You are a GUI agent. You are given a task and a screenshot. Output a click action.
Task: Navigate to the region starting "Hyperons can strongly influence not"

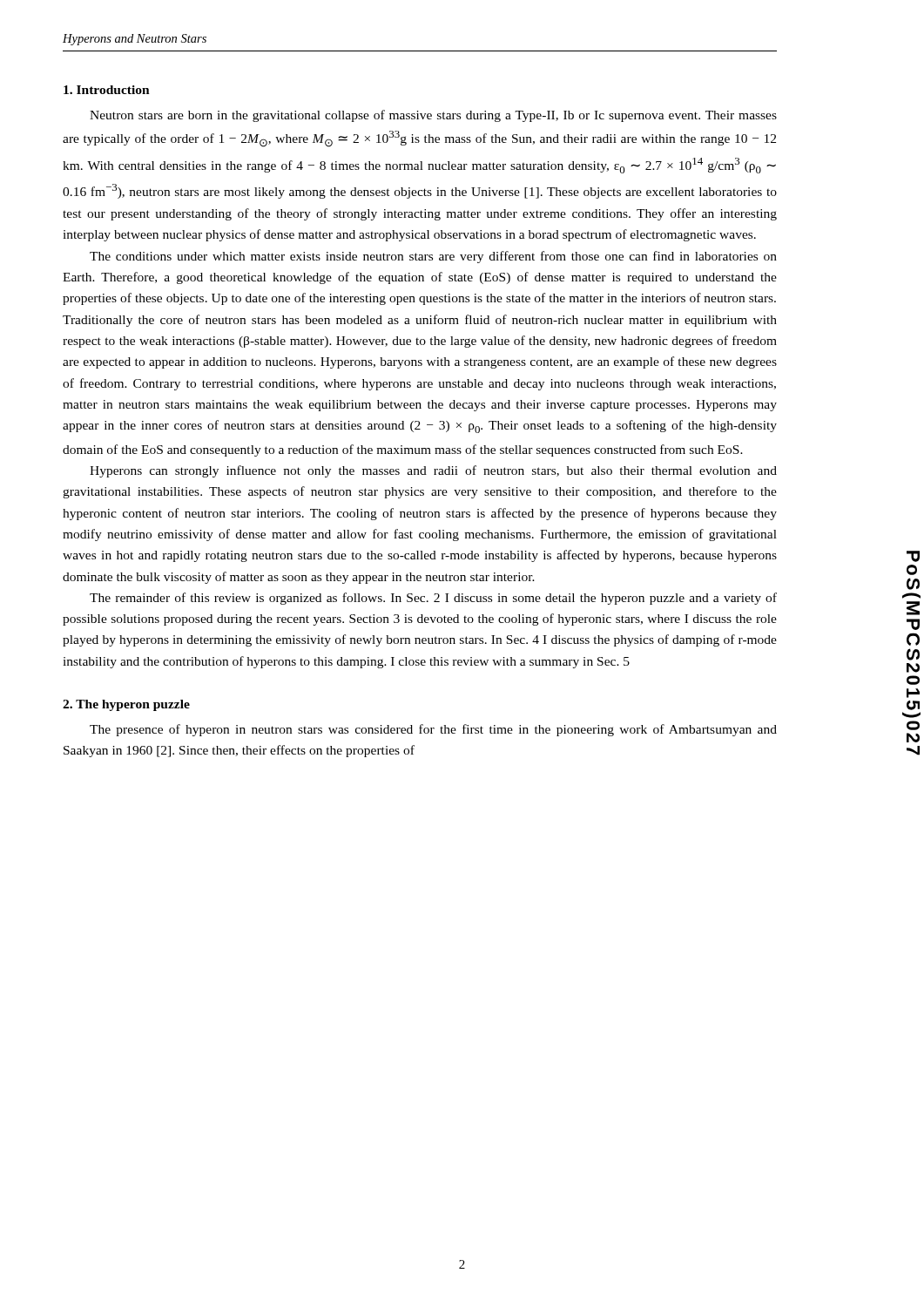coord(420,523)
